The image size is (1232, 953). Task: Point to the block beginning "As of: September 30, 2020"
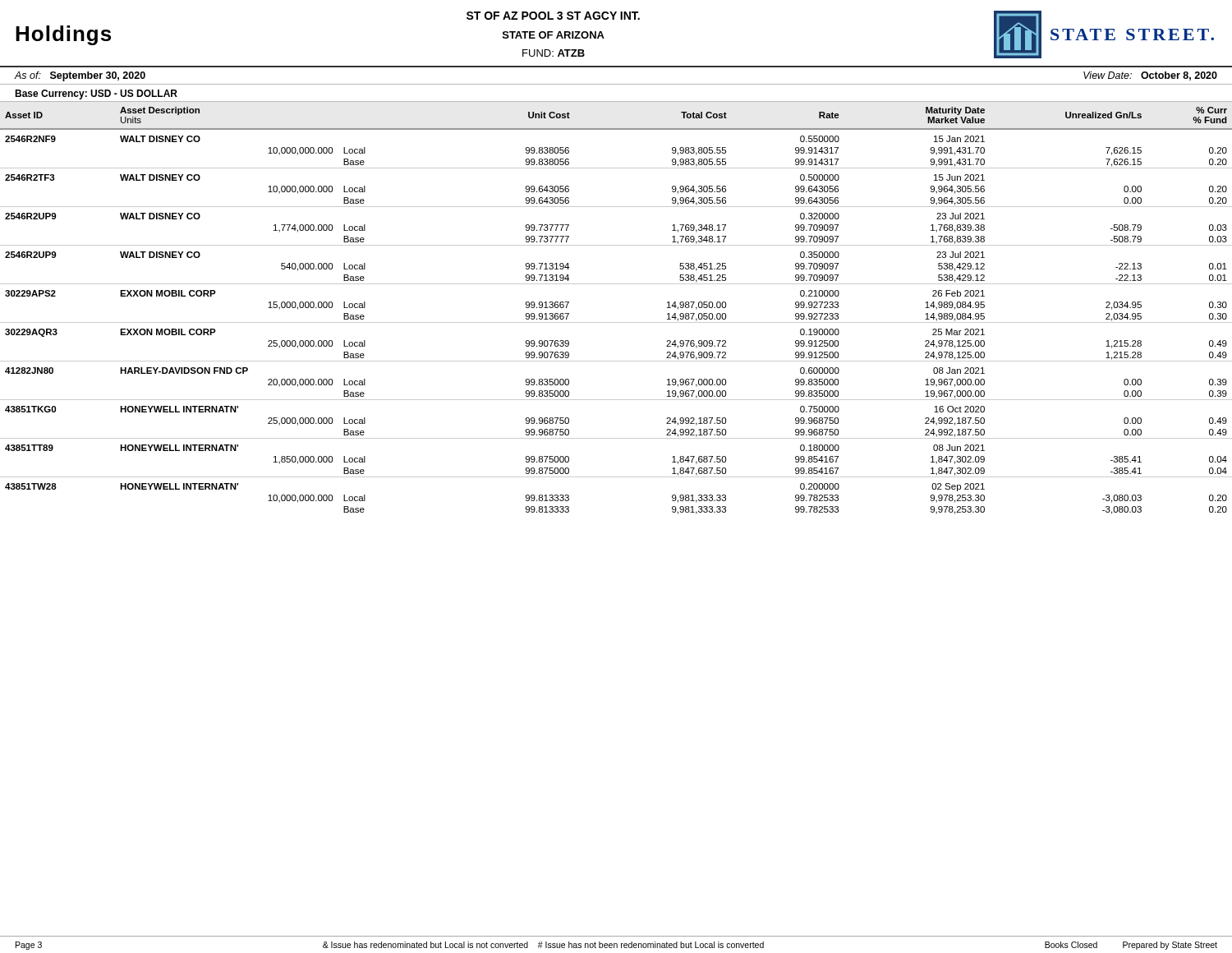[x=616, y=76]
